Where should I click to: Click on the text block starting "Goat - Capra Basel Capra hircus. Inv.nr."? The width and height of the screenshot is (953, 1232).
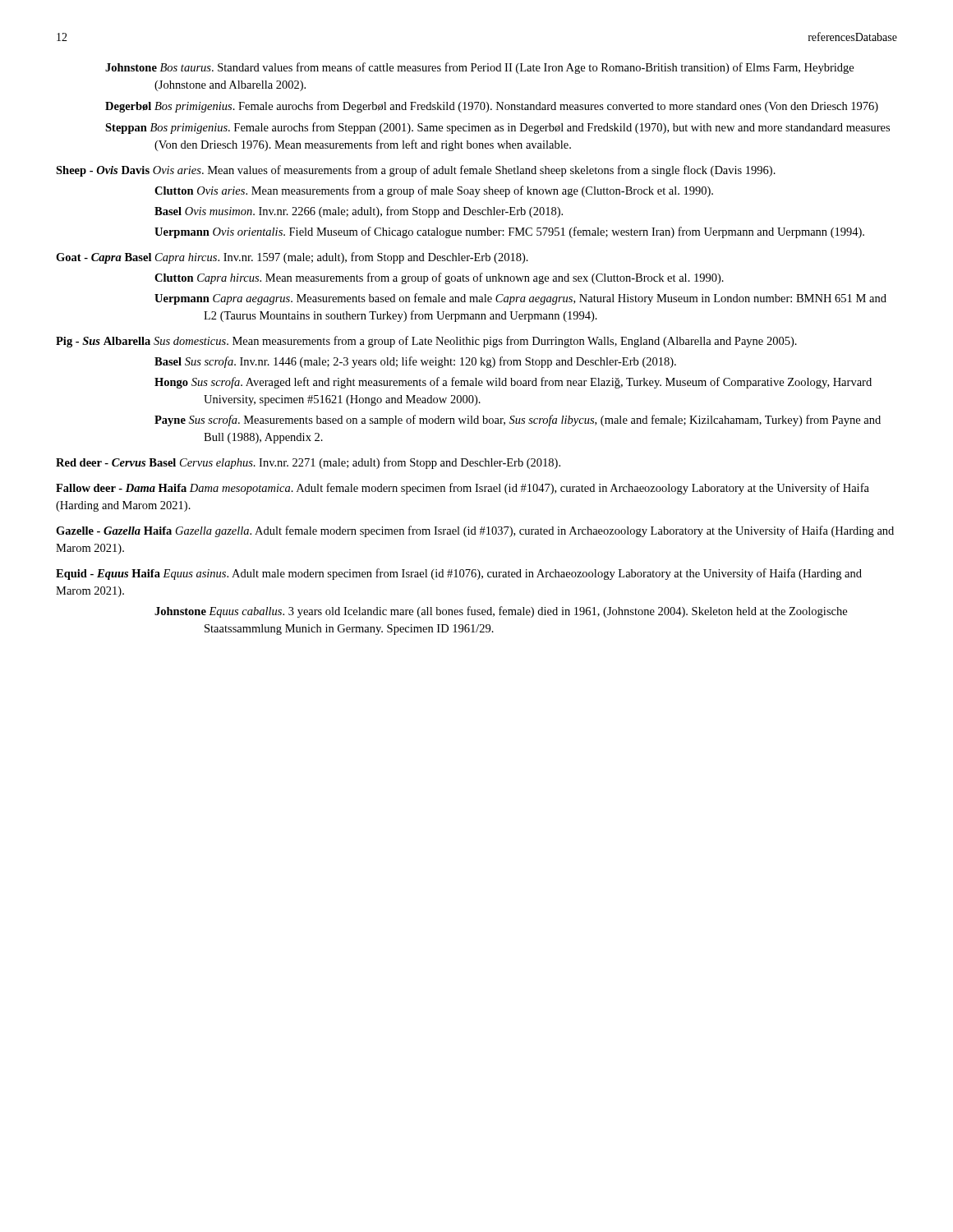click(x=292, y=257)
